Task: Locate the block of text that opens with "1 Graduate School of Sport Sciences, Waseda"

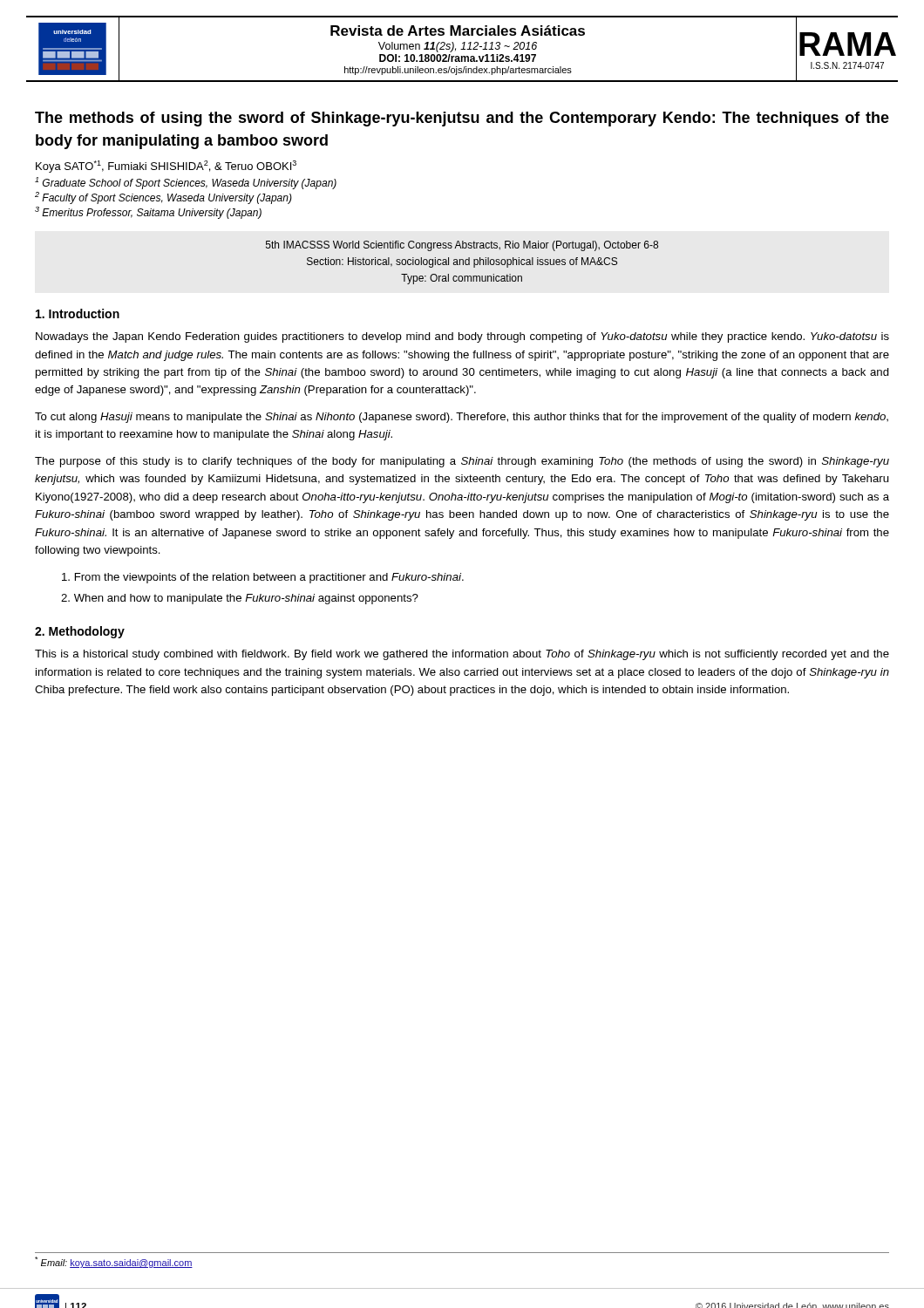Action: [186, 182]
